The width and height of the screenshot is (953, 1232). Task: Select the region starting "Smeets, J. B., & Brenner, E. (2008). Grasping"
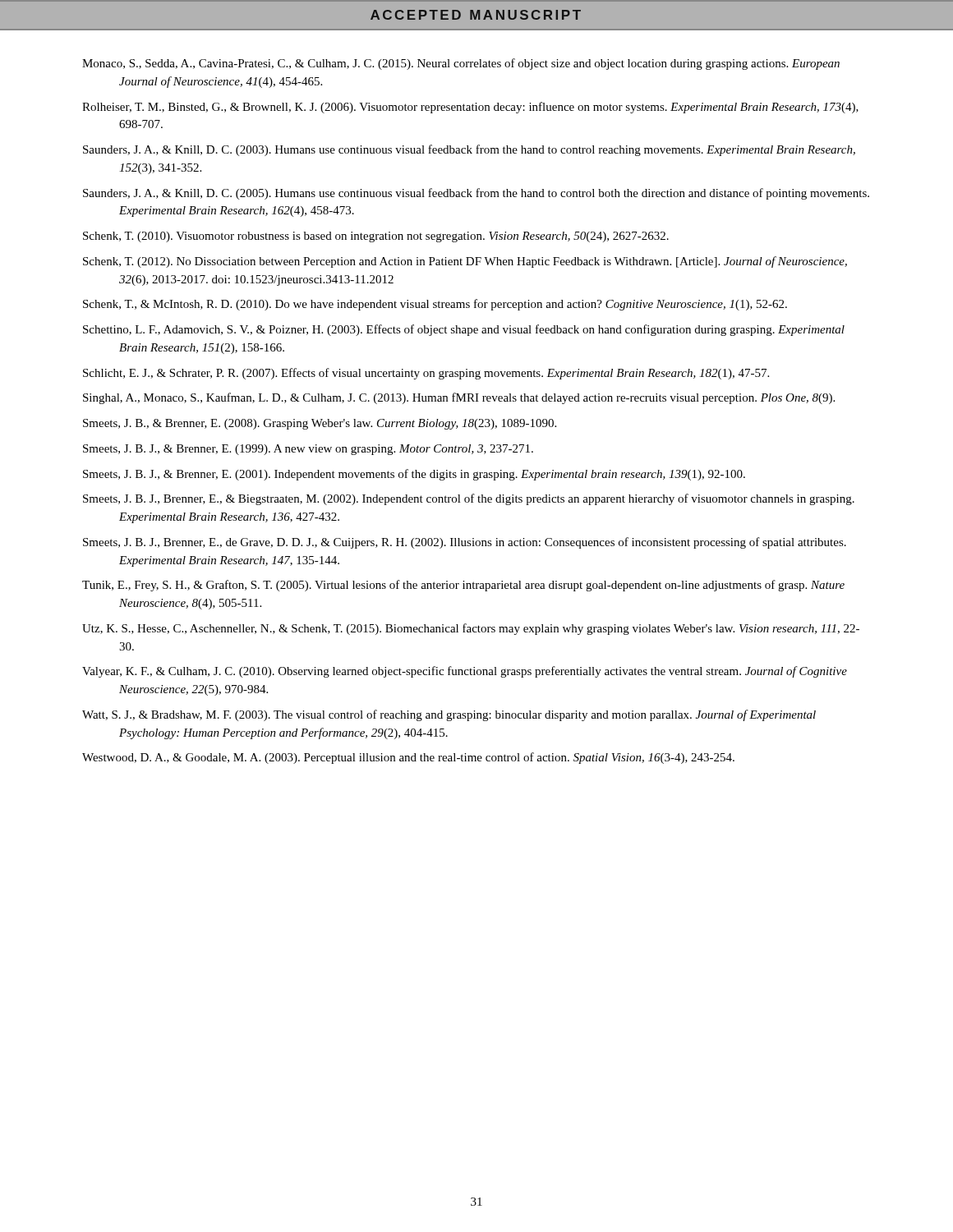320,423
